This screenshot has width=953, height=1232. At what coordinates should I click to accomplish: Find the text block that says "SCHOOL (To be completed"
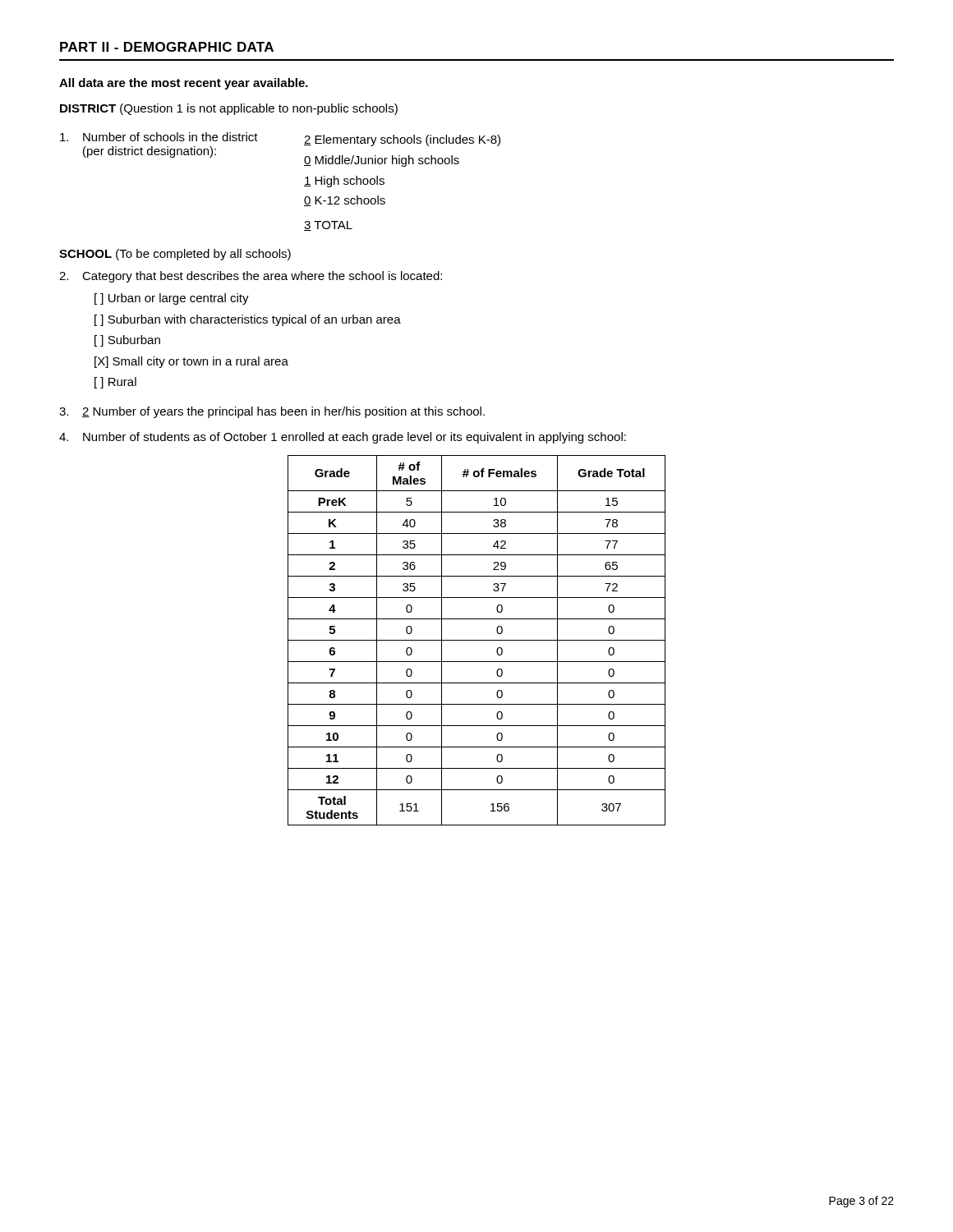pyautogui.click(x=175, y=253)
